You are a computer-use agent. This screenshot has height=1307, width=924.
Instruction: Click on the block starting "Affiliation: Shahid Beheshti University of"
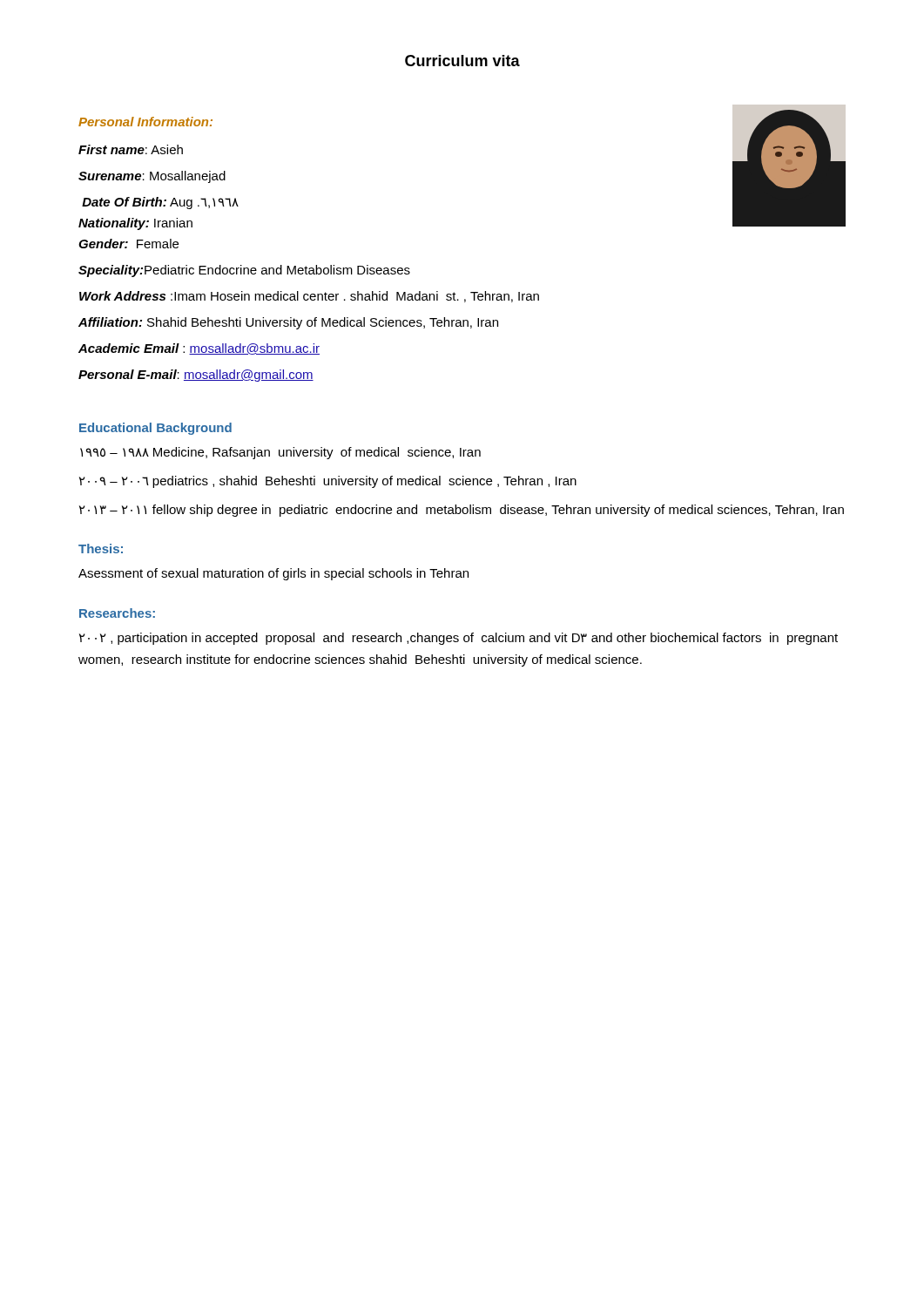pyautogui.click(x=289, y=322)
